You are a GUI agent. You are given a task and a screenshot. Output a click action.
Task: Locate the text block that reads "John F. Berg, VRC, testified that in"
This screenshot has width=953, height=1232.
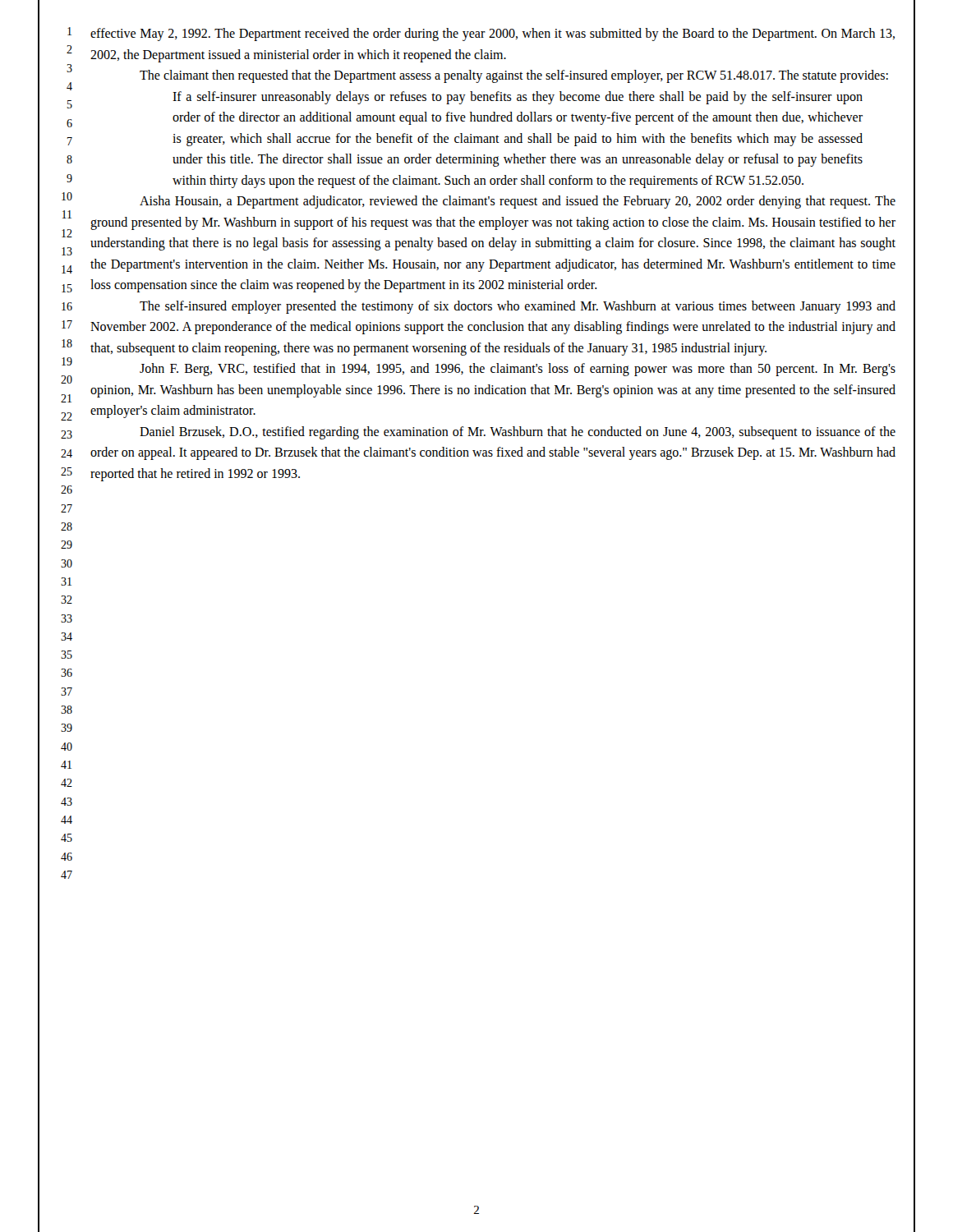[x=493, y=390]
